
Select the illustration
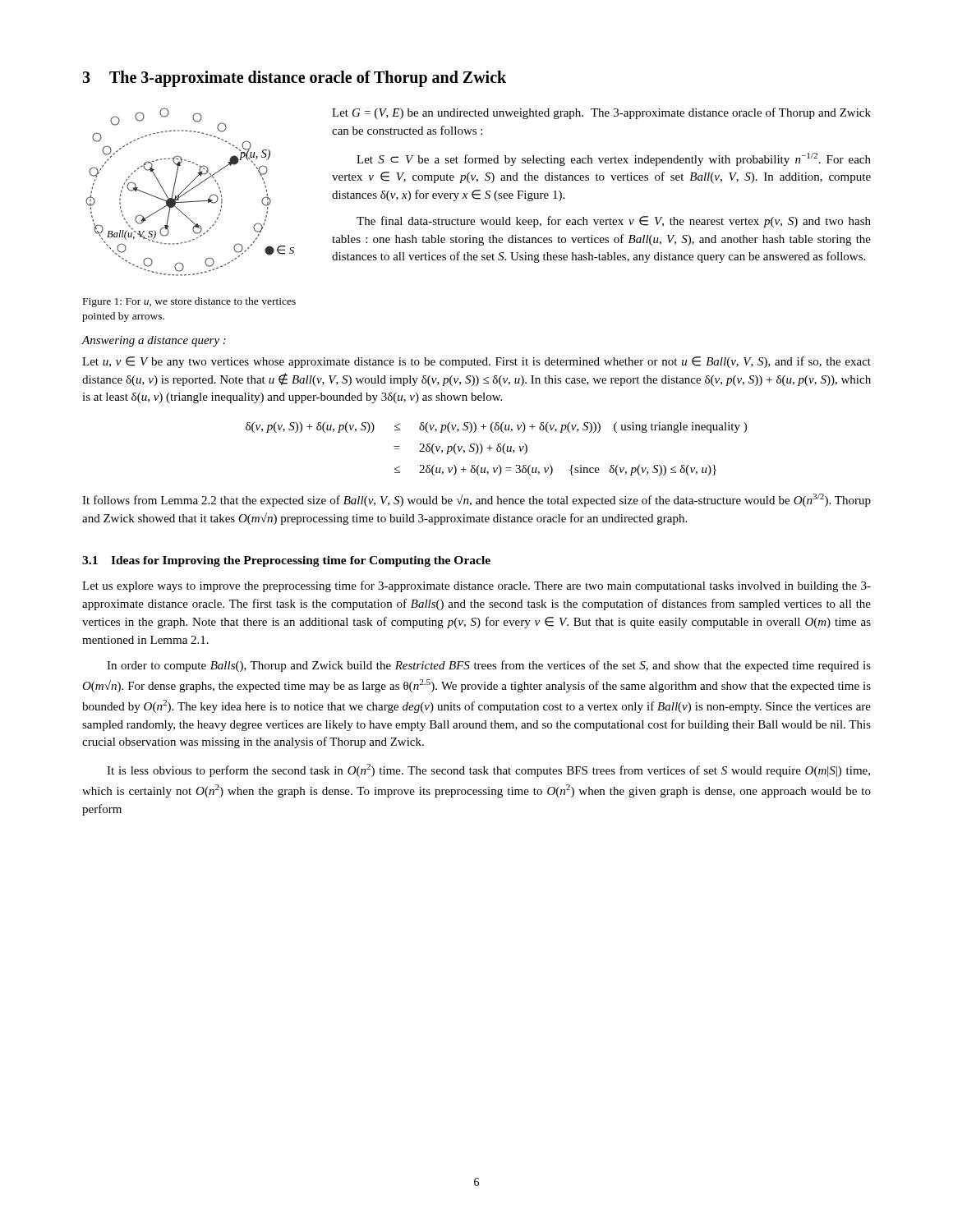click(x=197, y=197)
